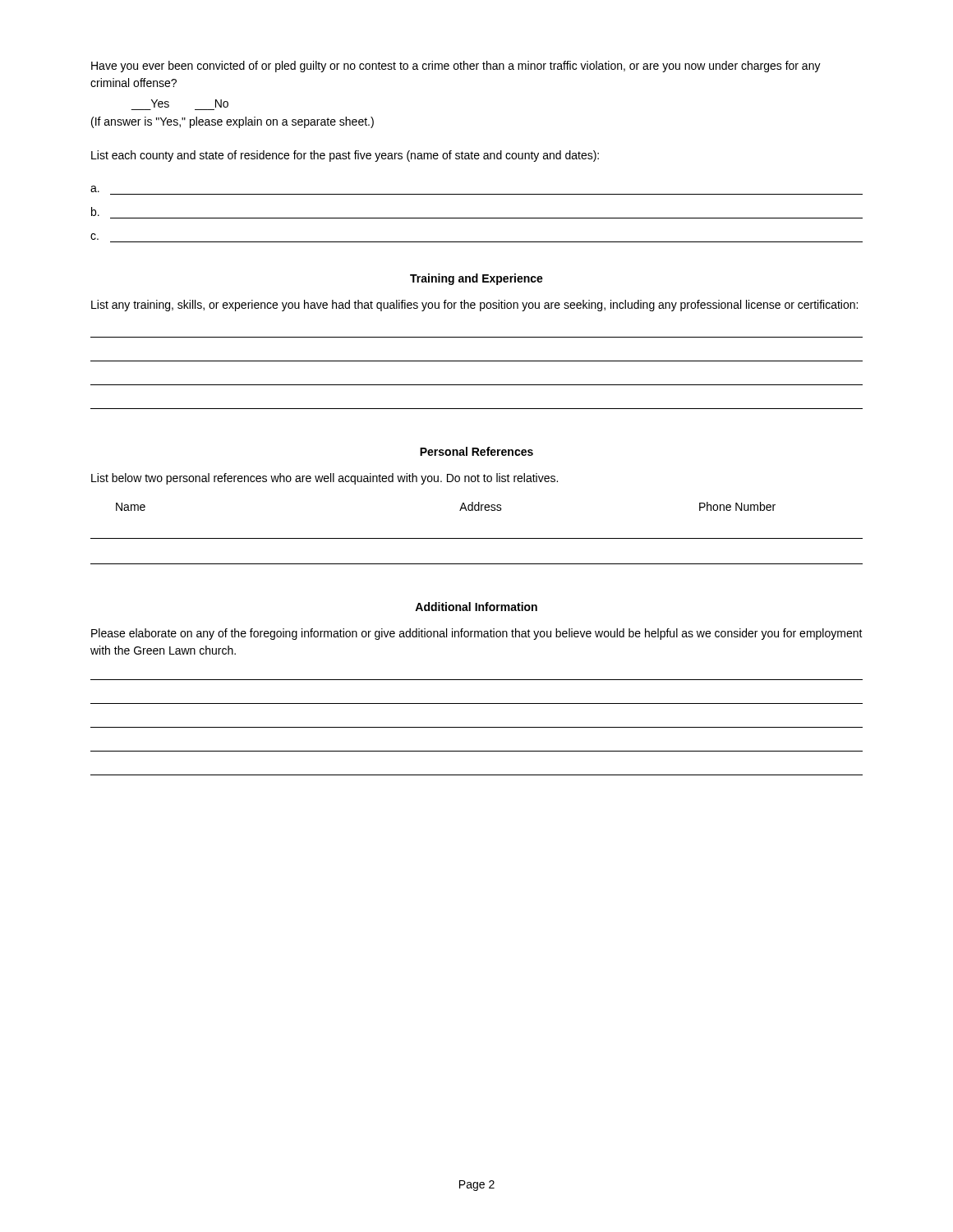Click on the text block that says "List below two personal references who"
This screenshot has width=953, height=1232.
coord(325,478)
